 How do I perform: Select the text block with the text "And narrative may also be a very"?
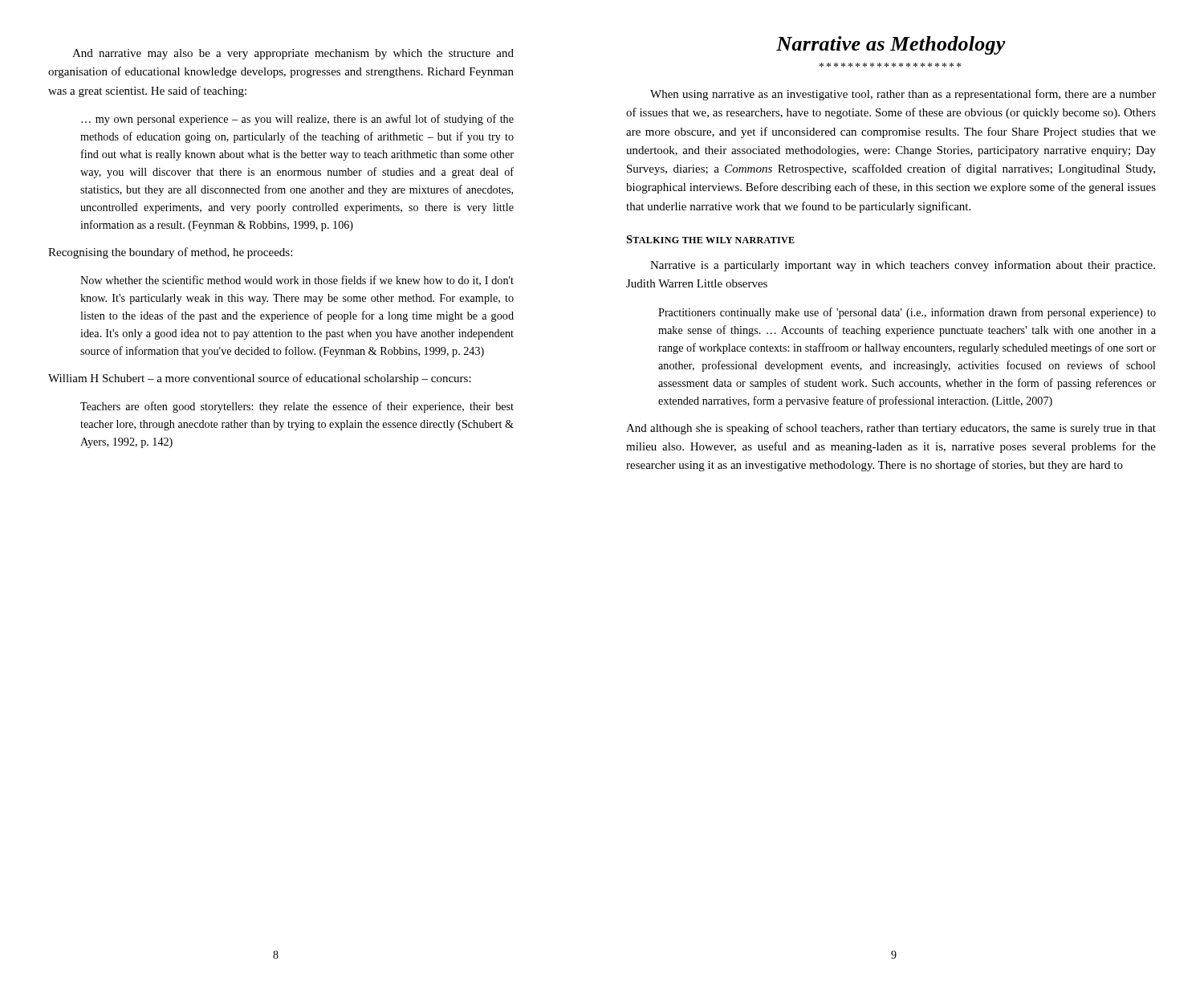[281, 72]
